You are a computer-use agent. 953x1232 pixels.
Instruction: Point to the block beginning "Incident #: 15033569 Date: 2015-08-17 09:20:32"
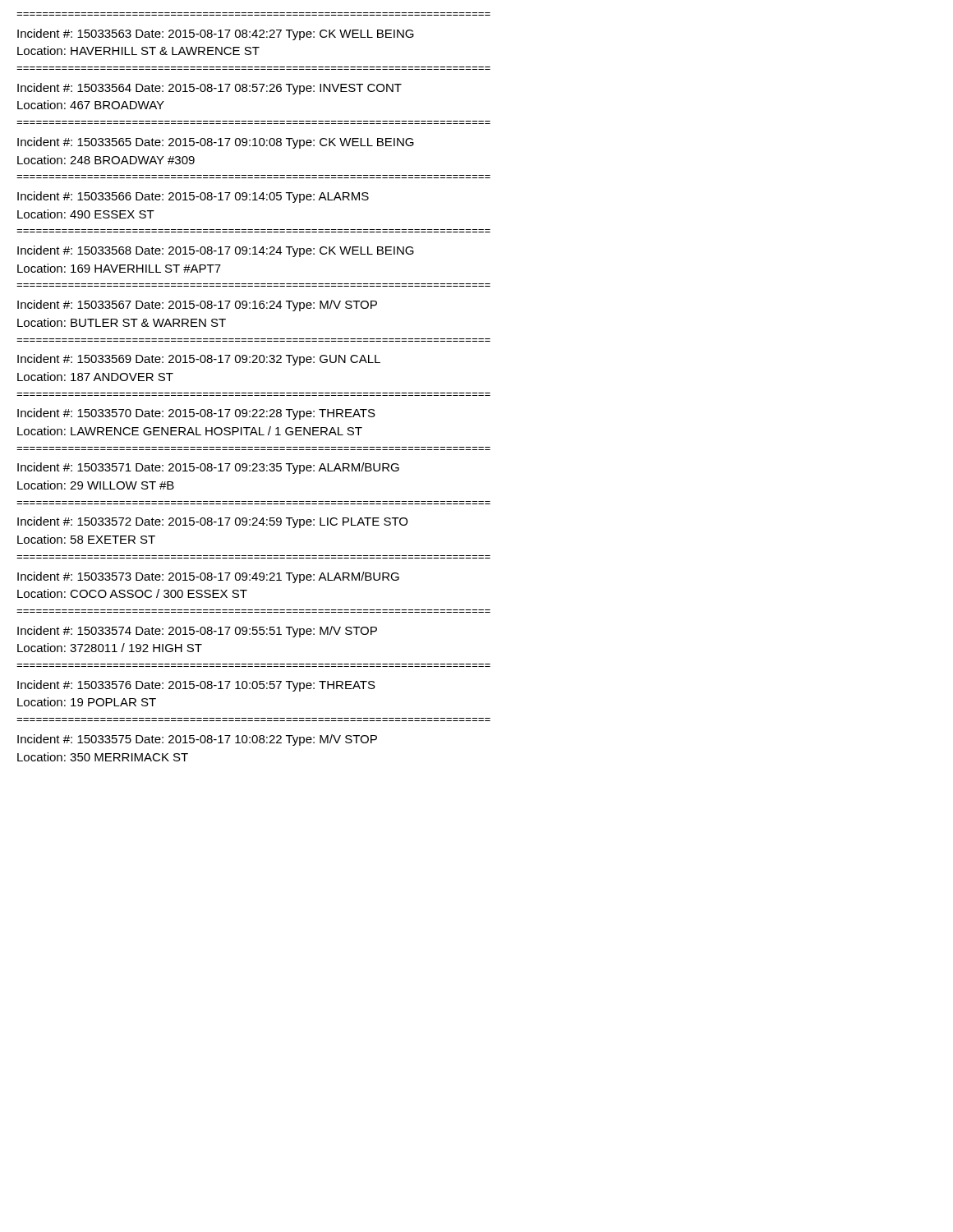tap(199, 368)
